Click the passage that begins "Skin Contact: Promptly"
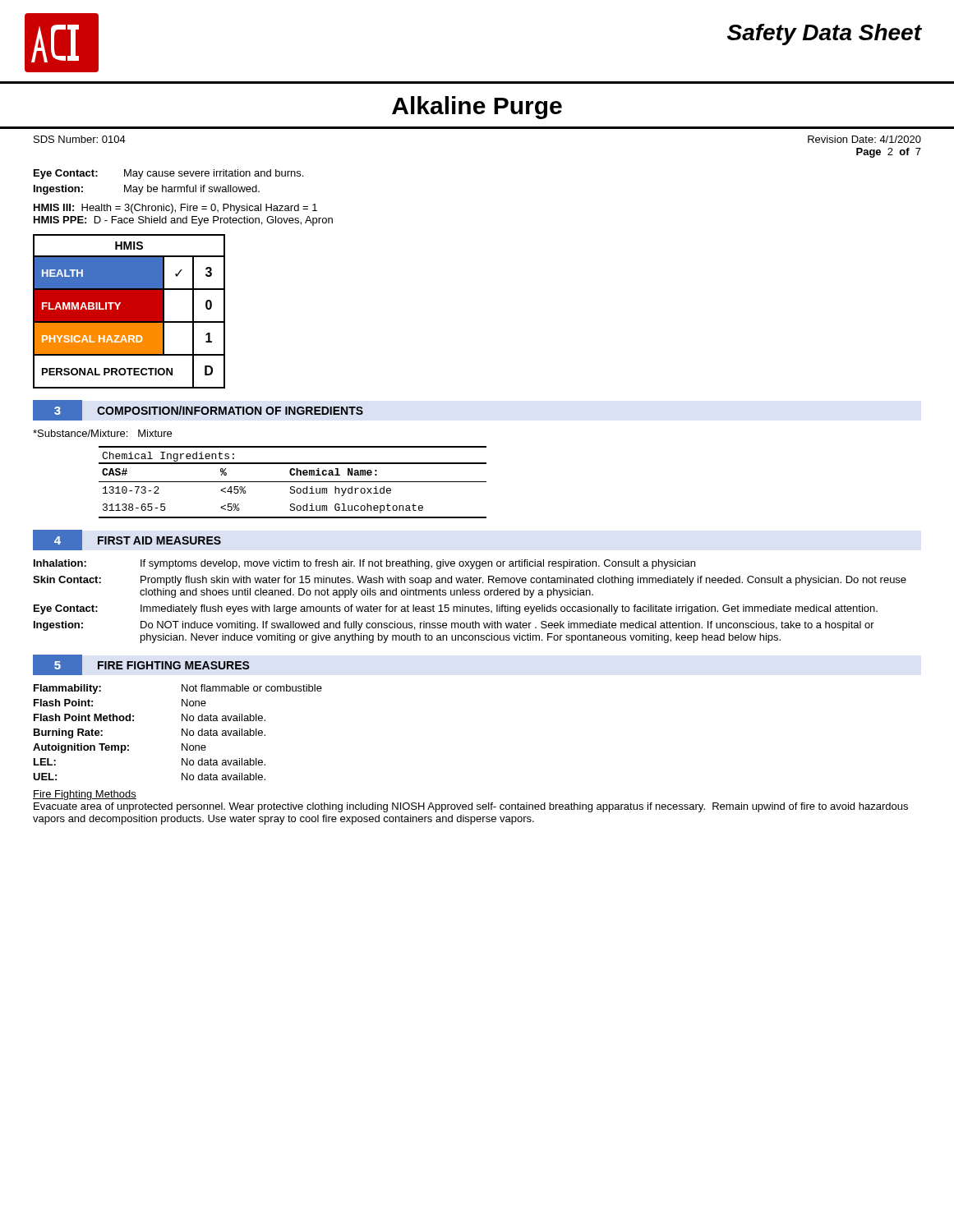 477,586
